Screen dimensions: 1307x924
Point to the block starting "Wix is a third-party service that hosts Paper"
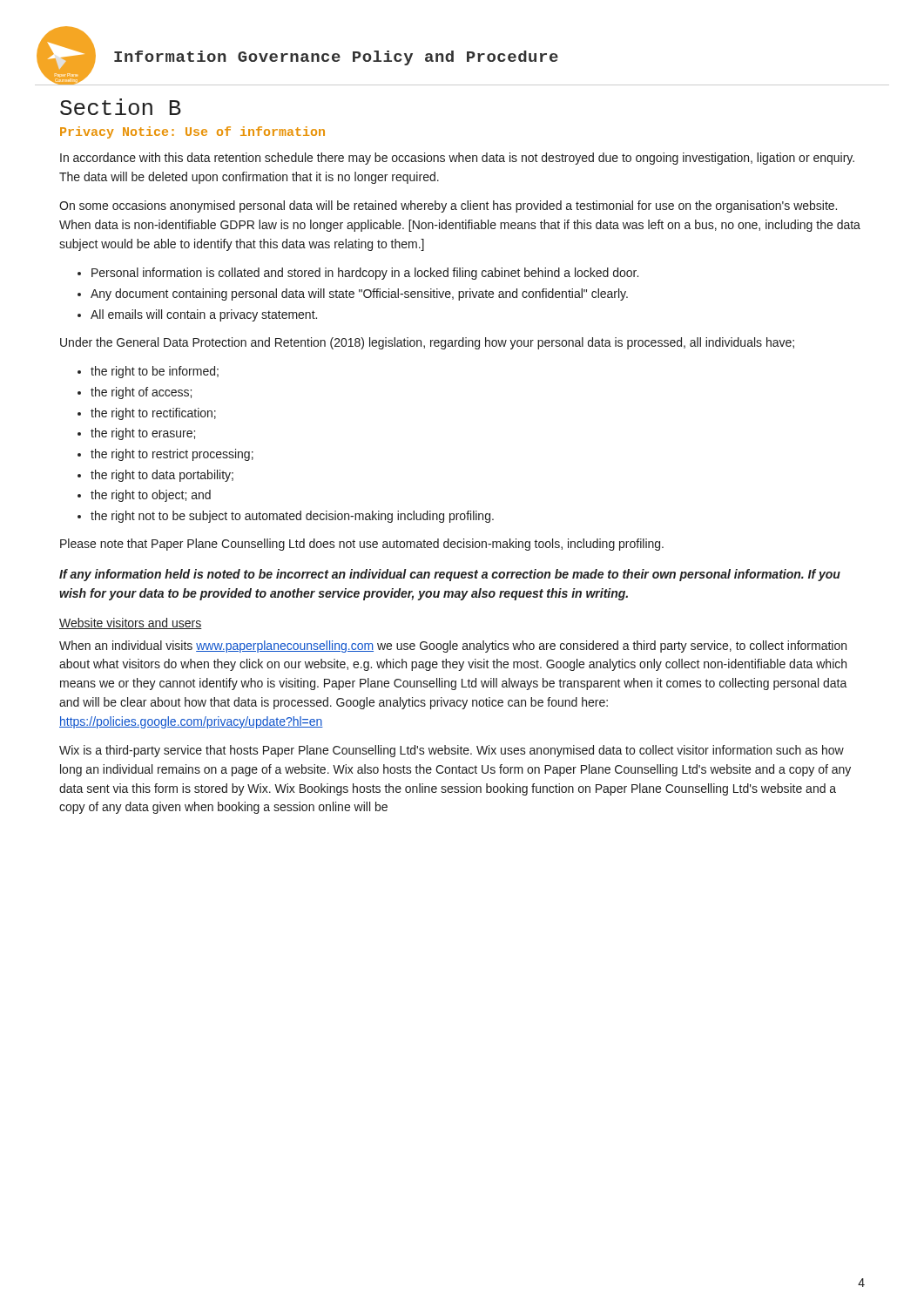pos(462,779)
